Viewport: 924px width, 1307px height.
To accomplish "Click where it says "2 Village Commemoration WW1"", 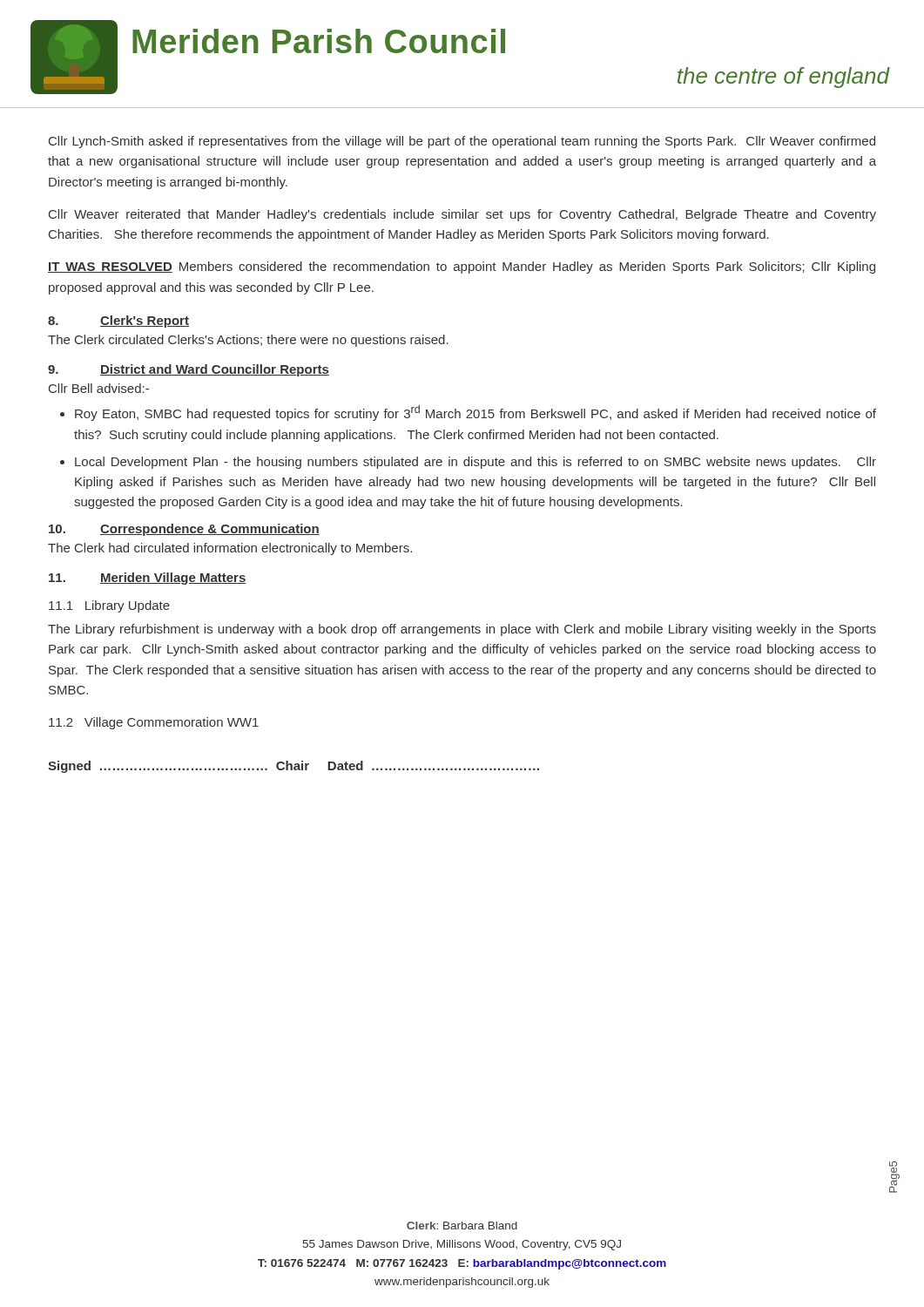I will tap(153, 722).
